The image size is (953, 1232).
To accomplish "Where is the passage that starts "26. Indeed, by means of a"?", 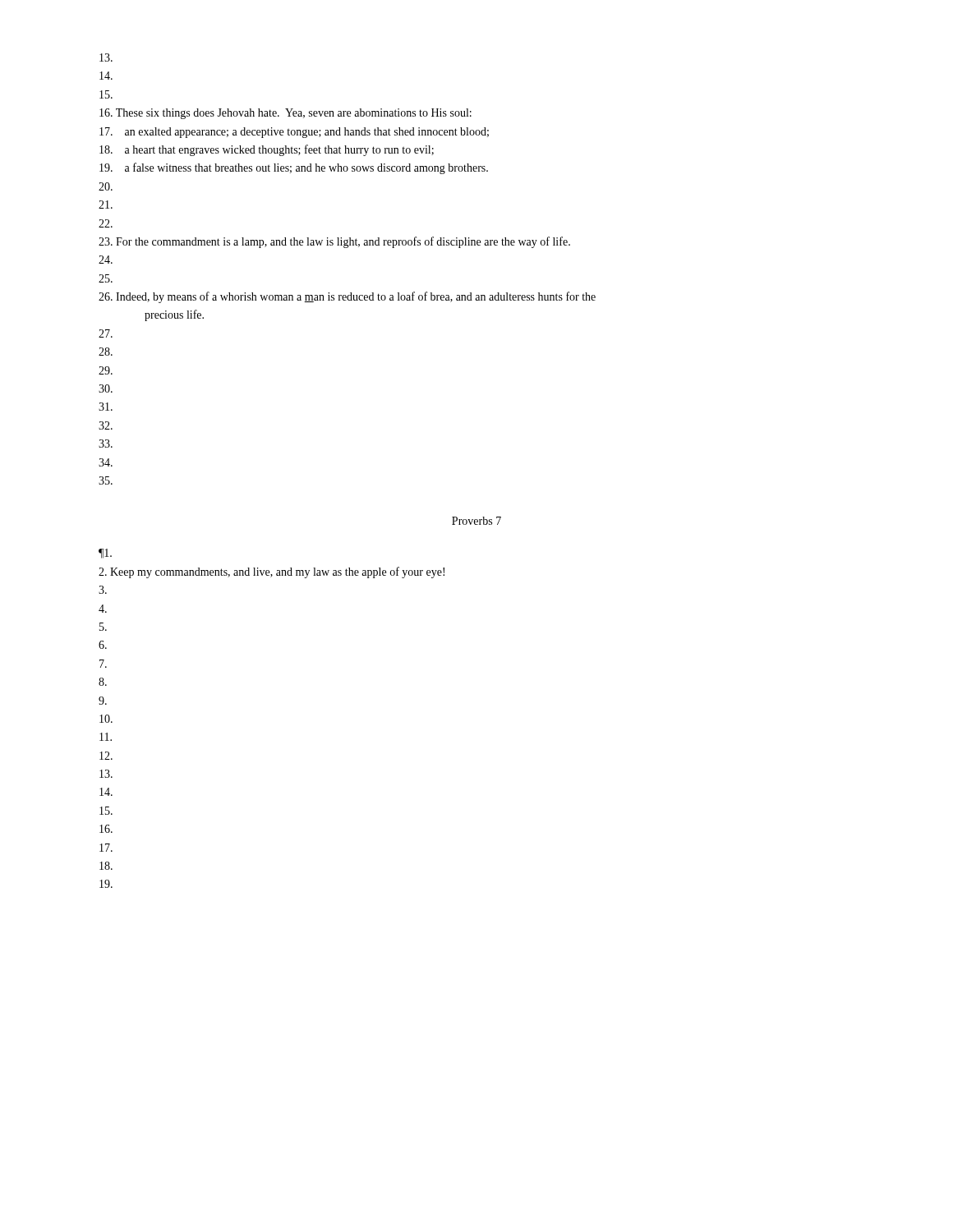I will [x=347, y=298].
